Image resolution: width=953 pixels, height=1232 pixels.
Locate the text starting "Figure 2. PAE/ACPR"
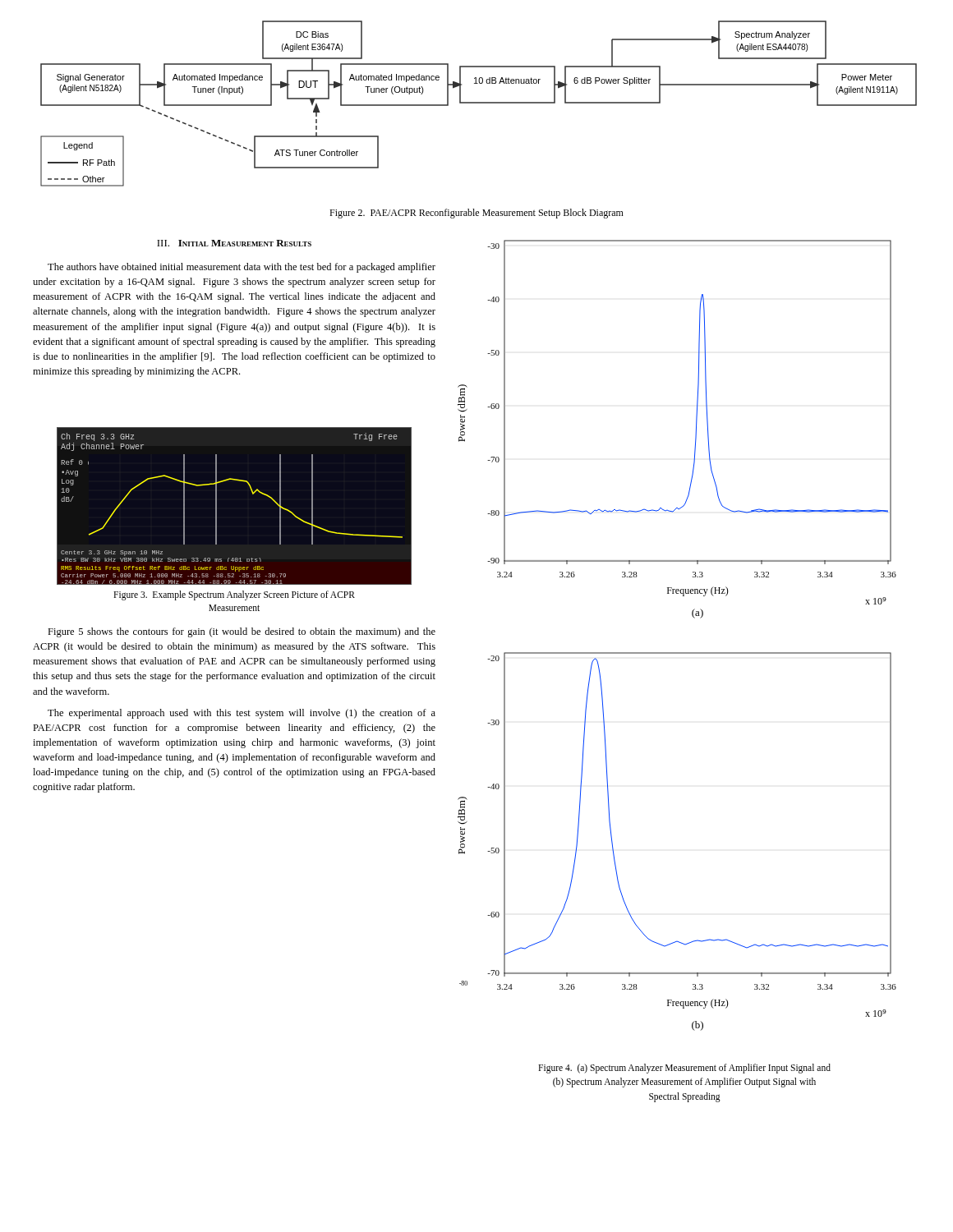pyautogui.click(x=476, y=213)
